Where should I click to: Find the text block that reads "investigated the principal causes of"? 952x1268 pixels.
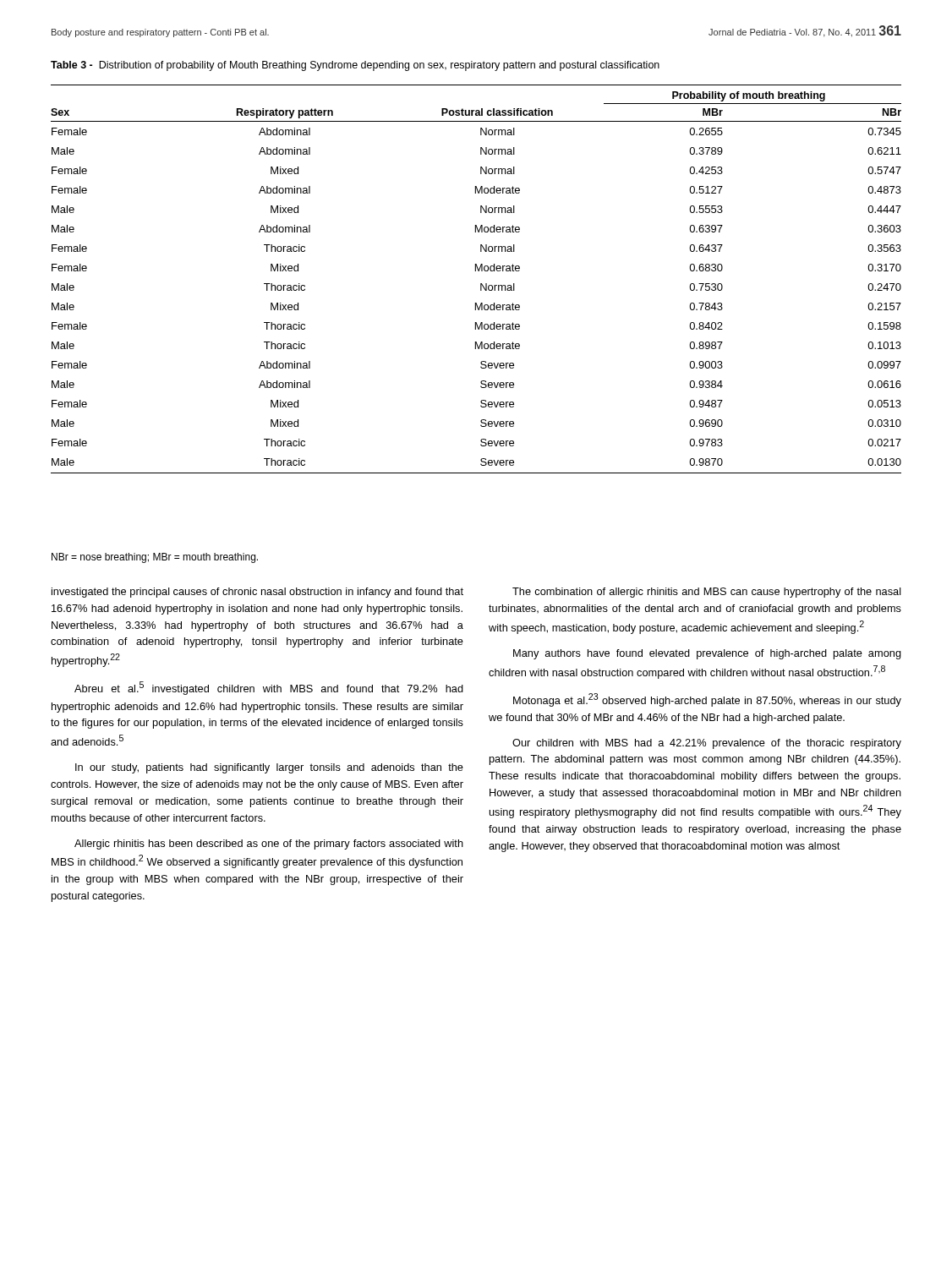point(257,626)
